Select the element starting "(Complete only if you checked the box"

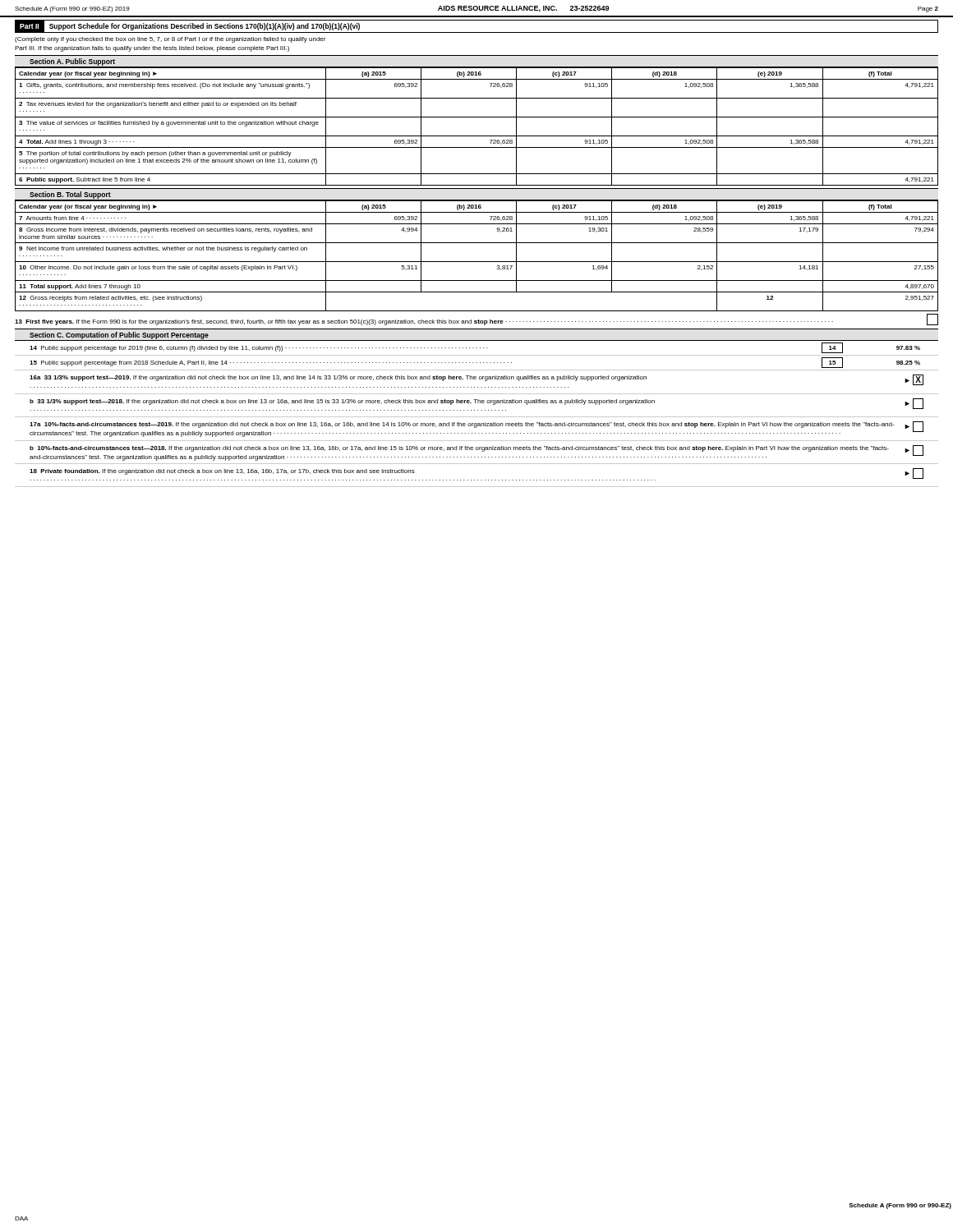click(x=170, y=44)
